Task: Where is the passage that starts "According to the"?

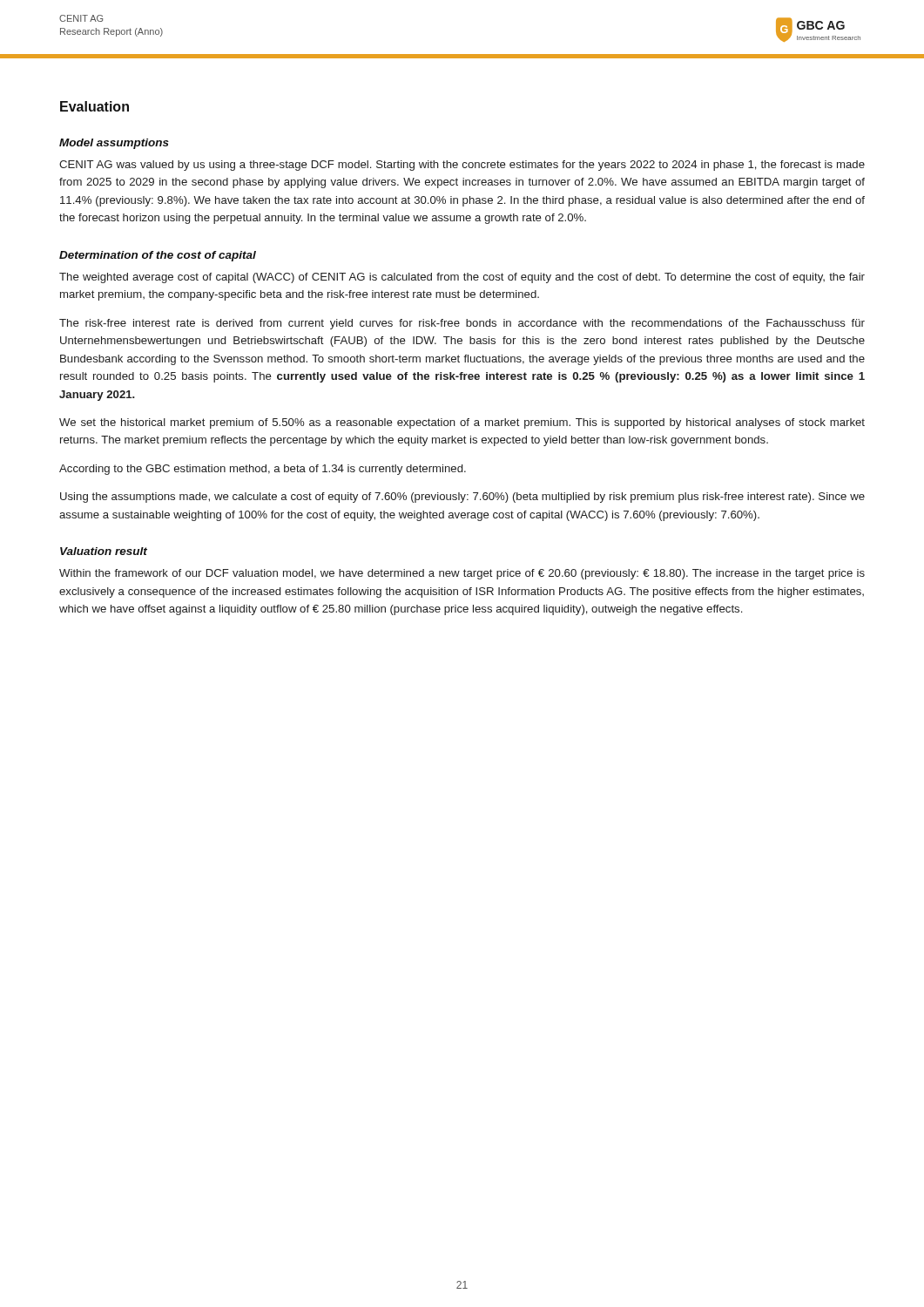Action: click(263, 468)
